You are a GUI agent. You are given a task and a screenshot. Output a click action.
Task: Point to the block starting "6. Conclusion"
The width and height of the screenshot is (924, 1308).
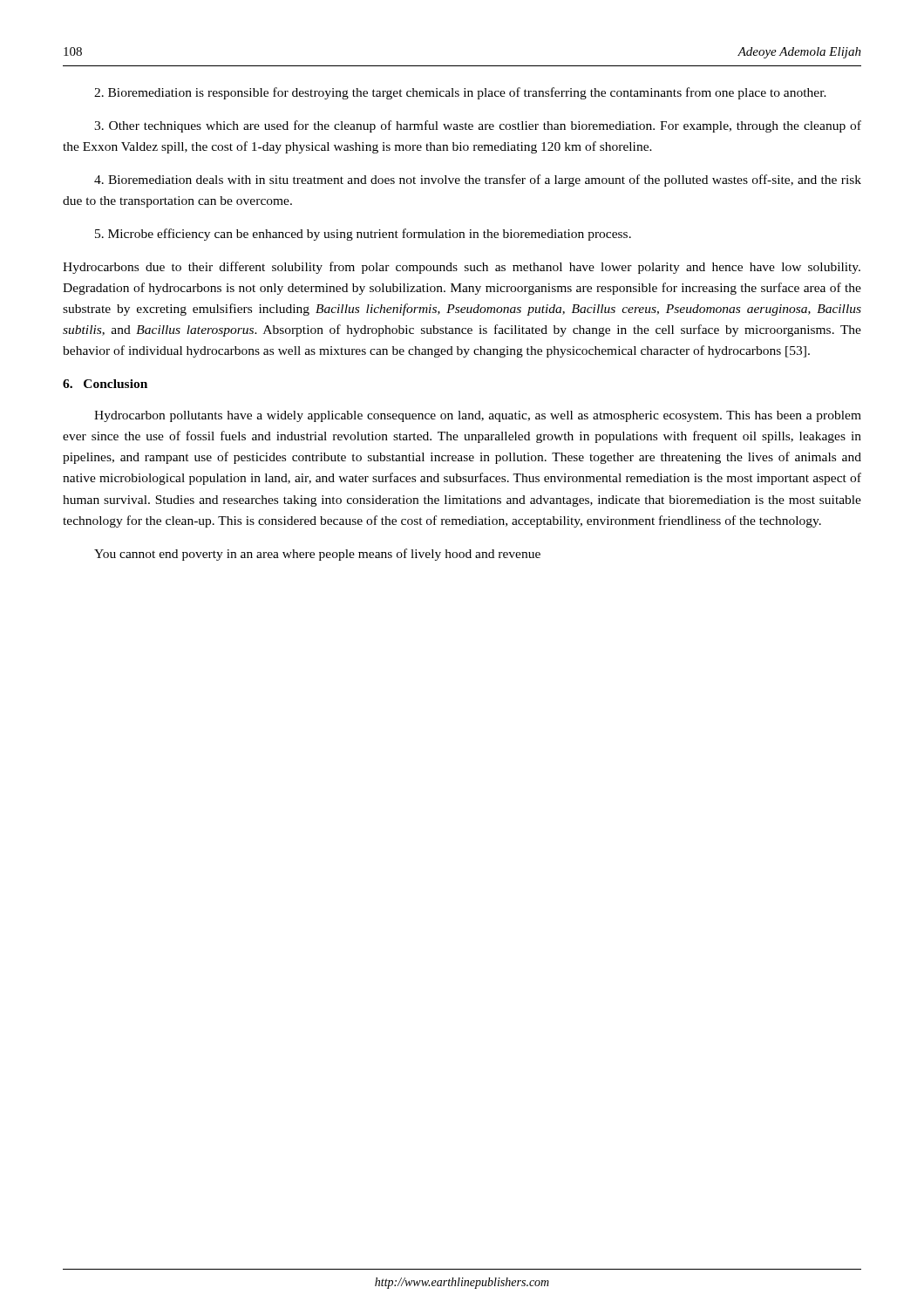point(105,384)
